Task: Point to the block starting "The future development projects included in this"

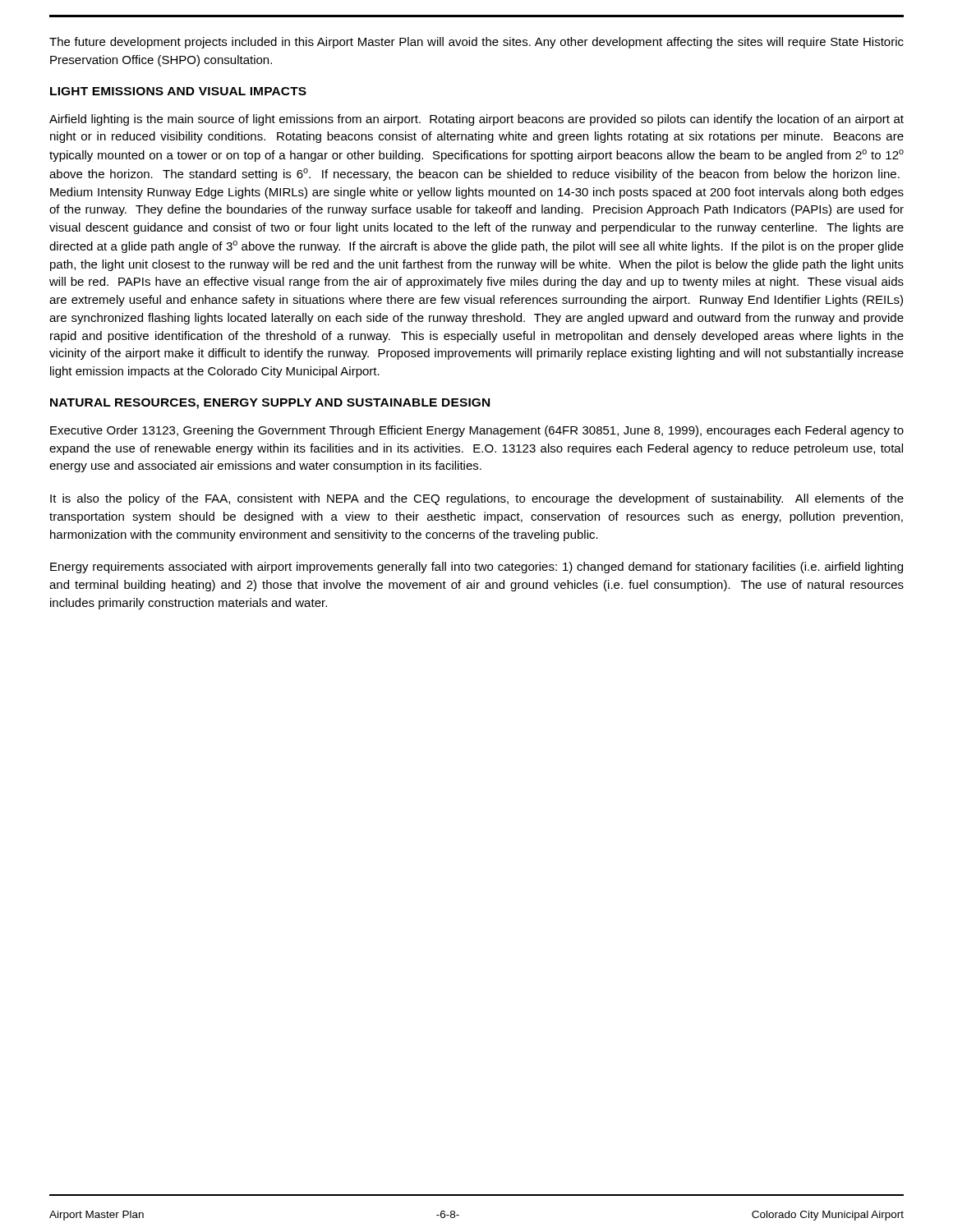Action: click(476, 50)
